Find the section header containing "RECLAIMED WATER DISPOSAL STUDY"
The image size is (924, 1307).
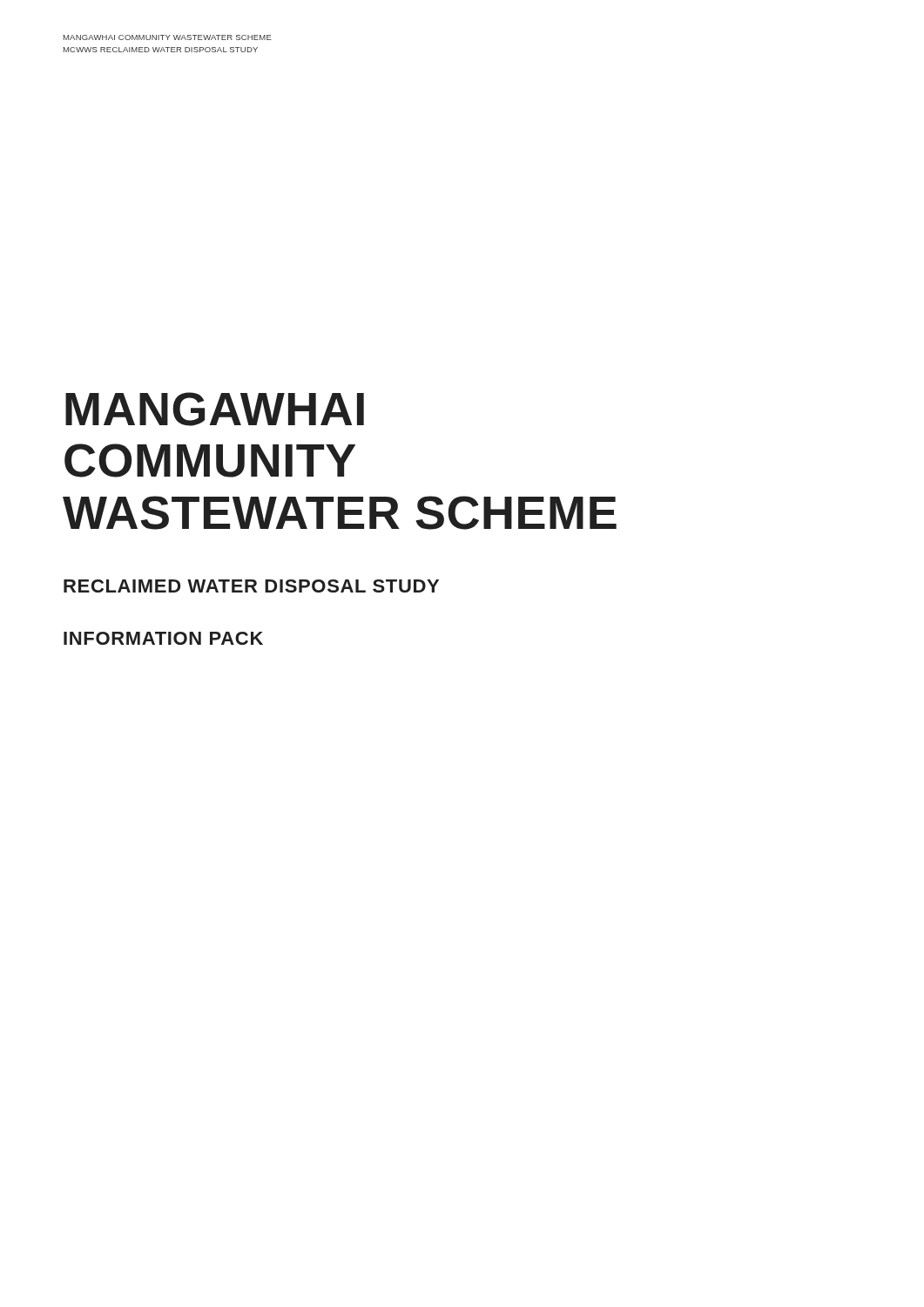(x=251, y=586)
